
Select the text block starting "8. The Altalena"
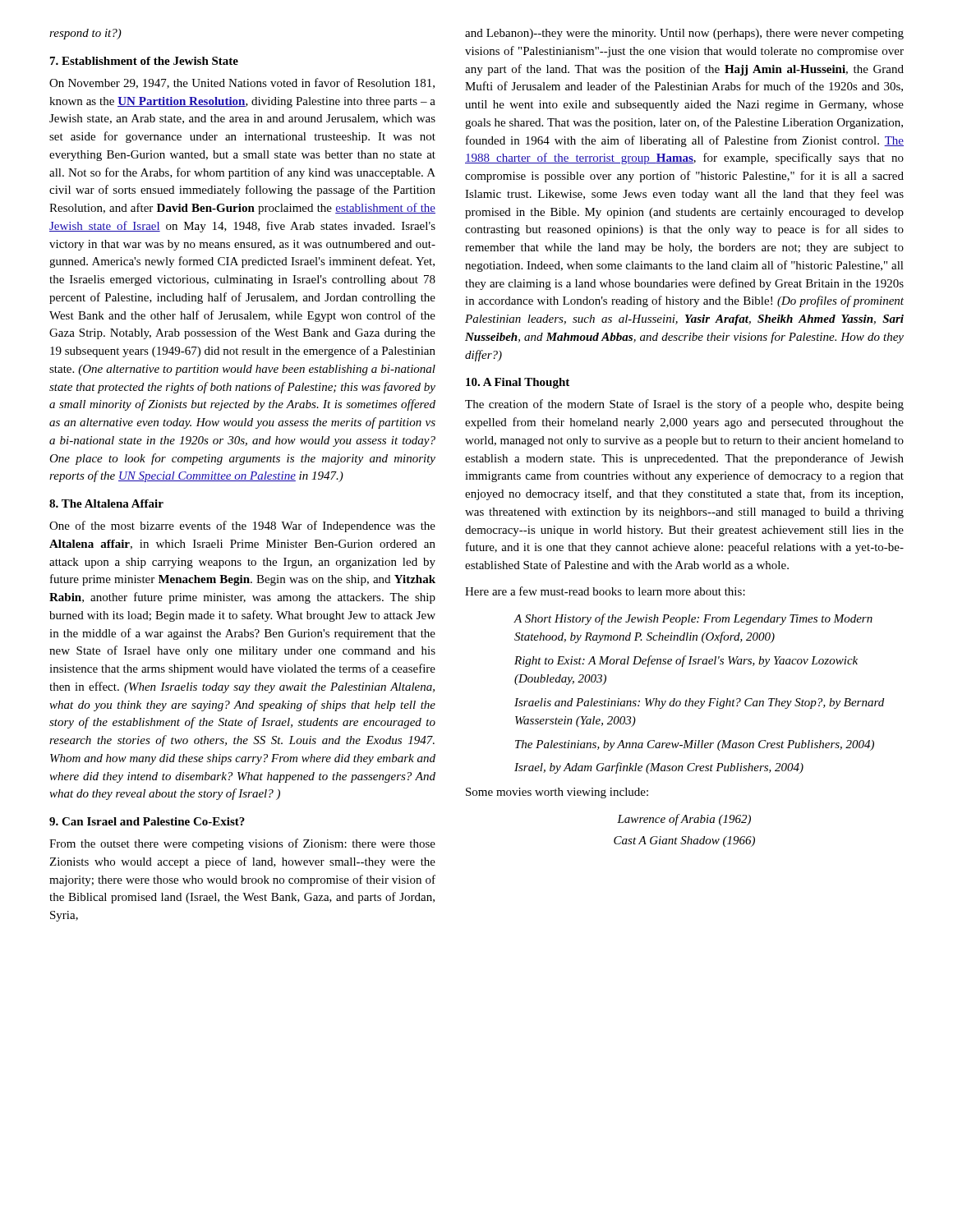tap(106, 503)
